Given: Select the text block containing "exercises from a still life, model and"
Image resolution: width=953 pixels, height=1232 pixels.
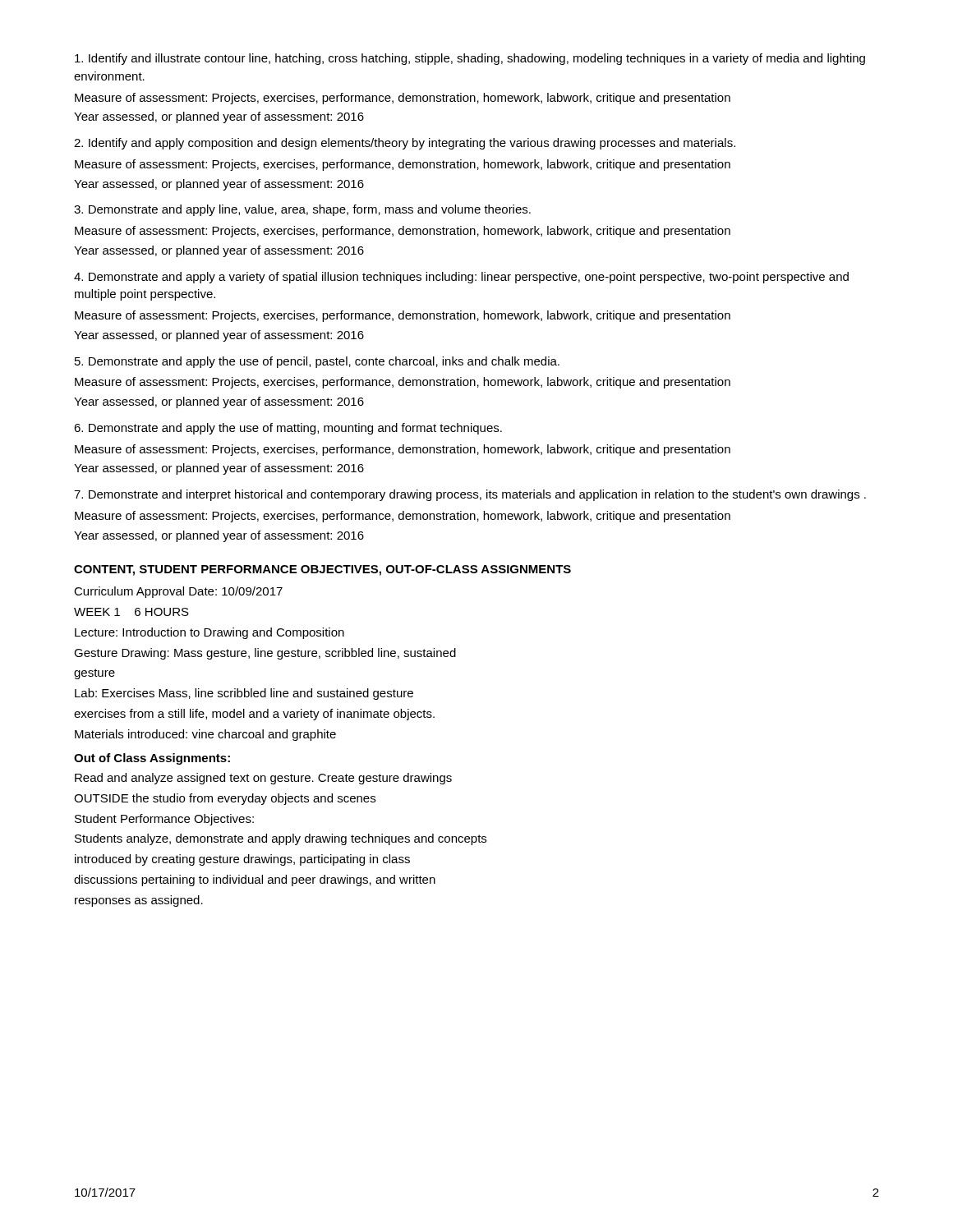Looking at the screenshot, I should tap(255, 713).
